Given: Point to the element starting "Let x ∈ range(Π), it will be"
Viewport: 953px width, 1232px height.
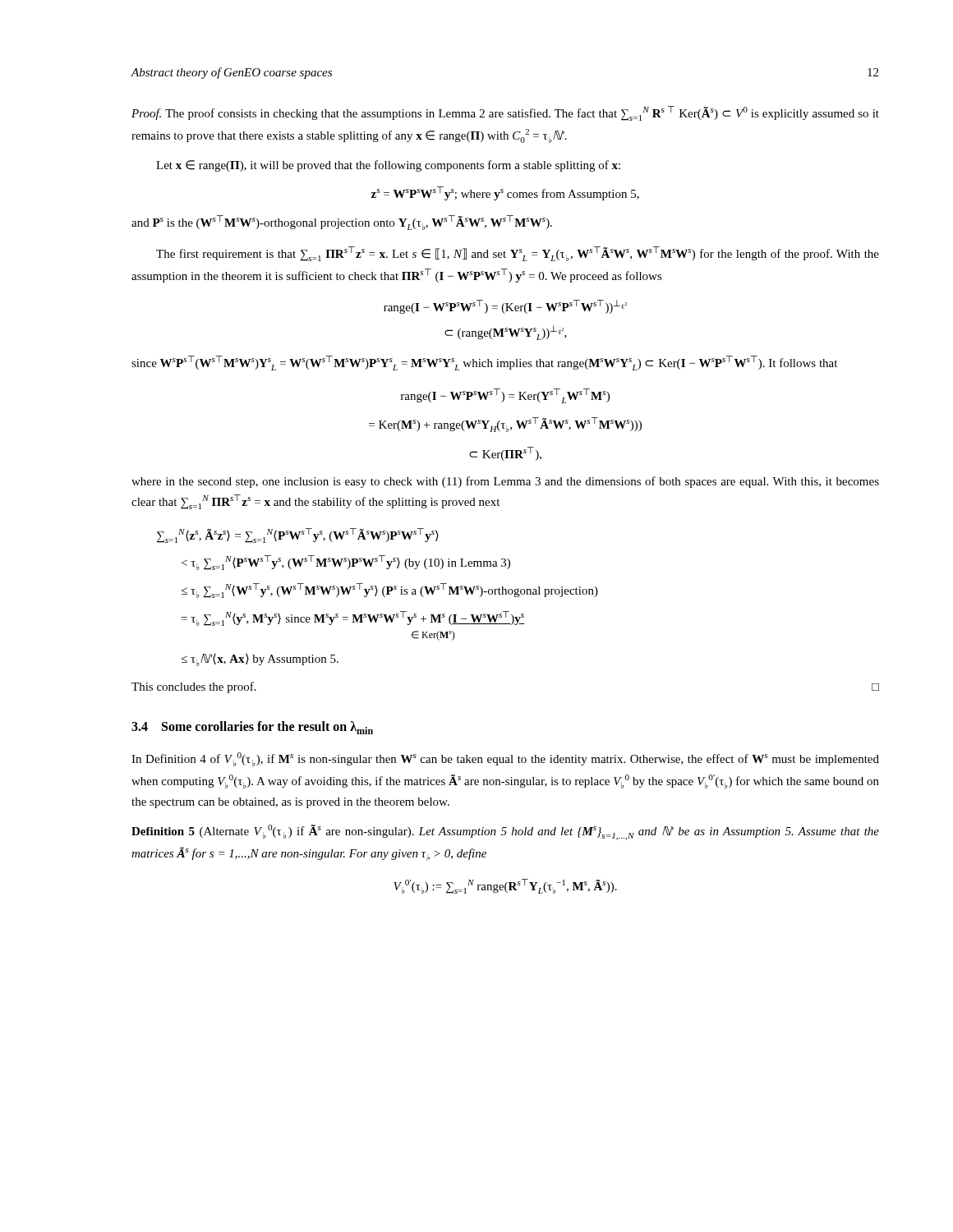Looking at the screenshot, I should point(505,166).
